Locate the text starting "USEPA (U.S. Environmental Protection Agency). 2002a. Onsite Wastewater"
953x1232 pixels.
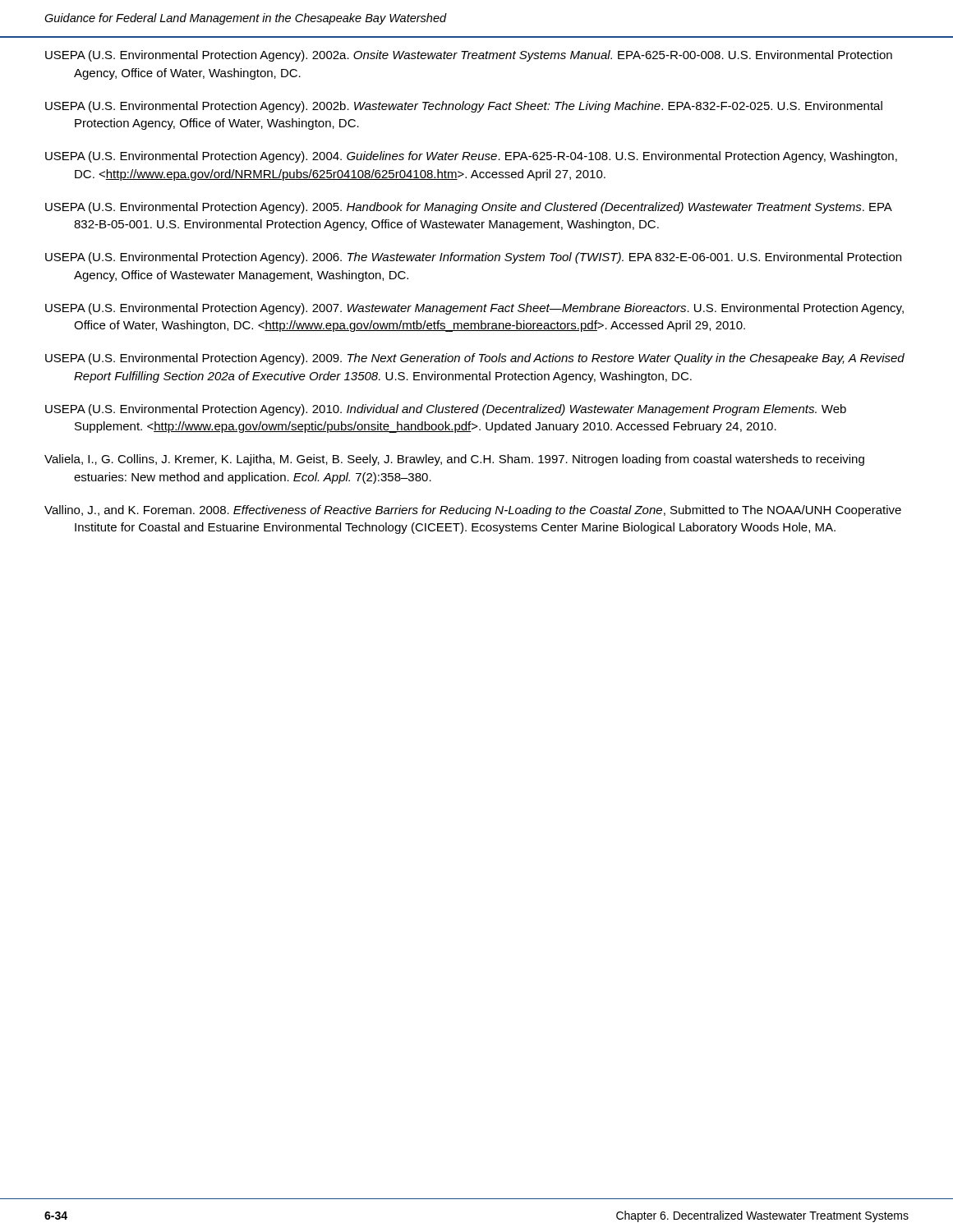(469, 64)
